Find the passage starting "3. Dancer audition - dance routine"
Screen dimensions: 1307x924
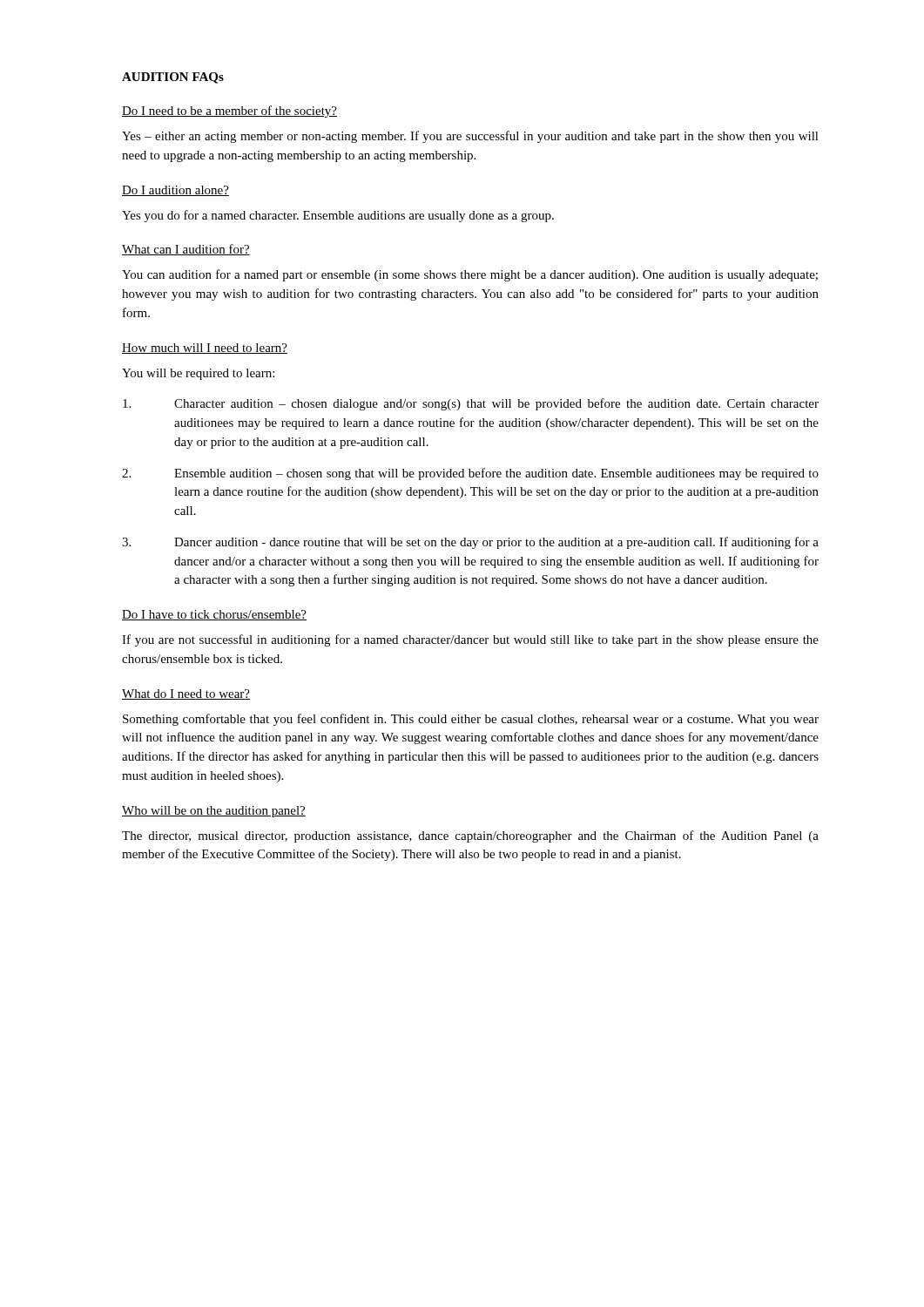[470, 561]
